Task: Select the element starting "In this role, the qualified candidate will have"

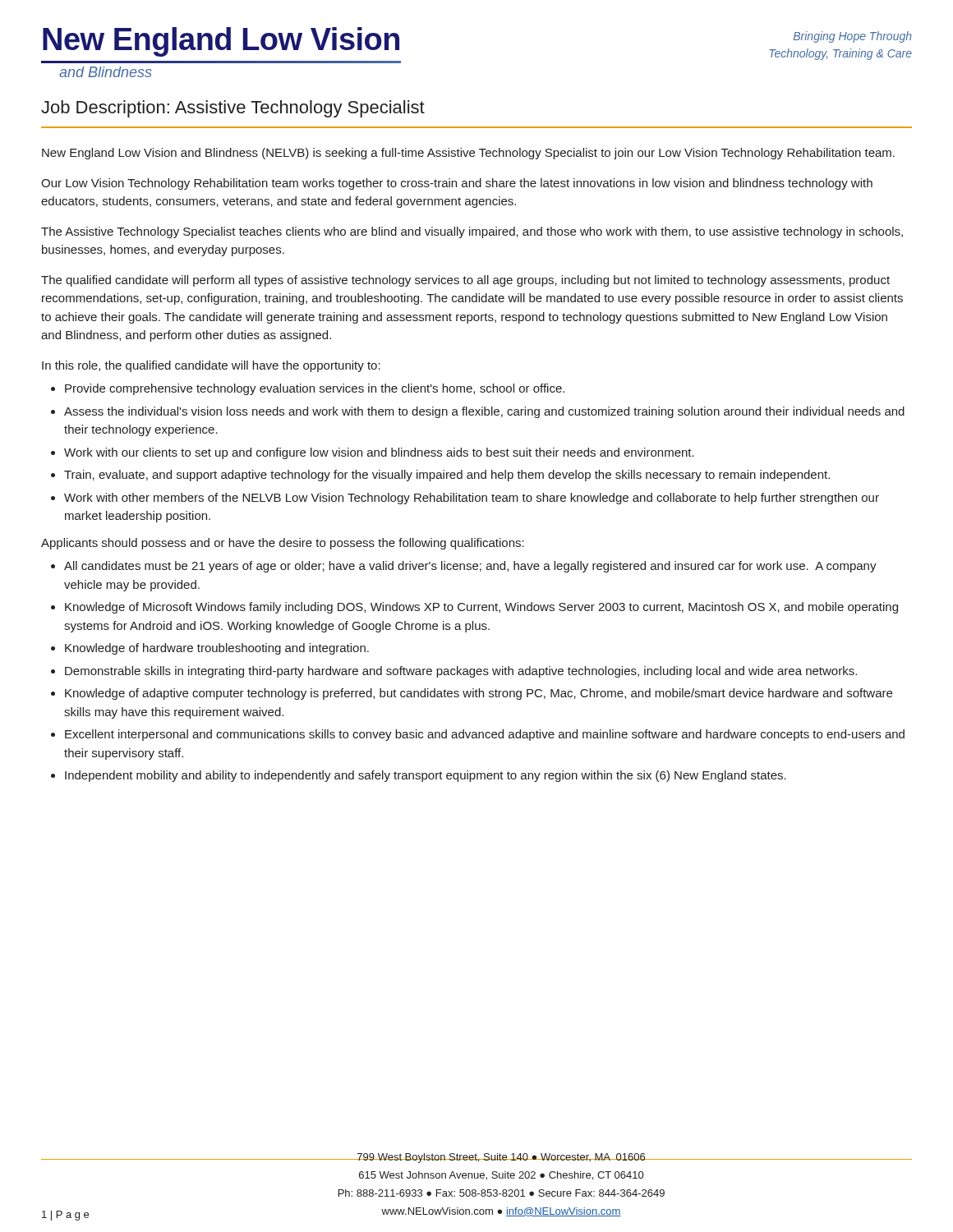Action: tap(211, 365)
